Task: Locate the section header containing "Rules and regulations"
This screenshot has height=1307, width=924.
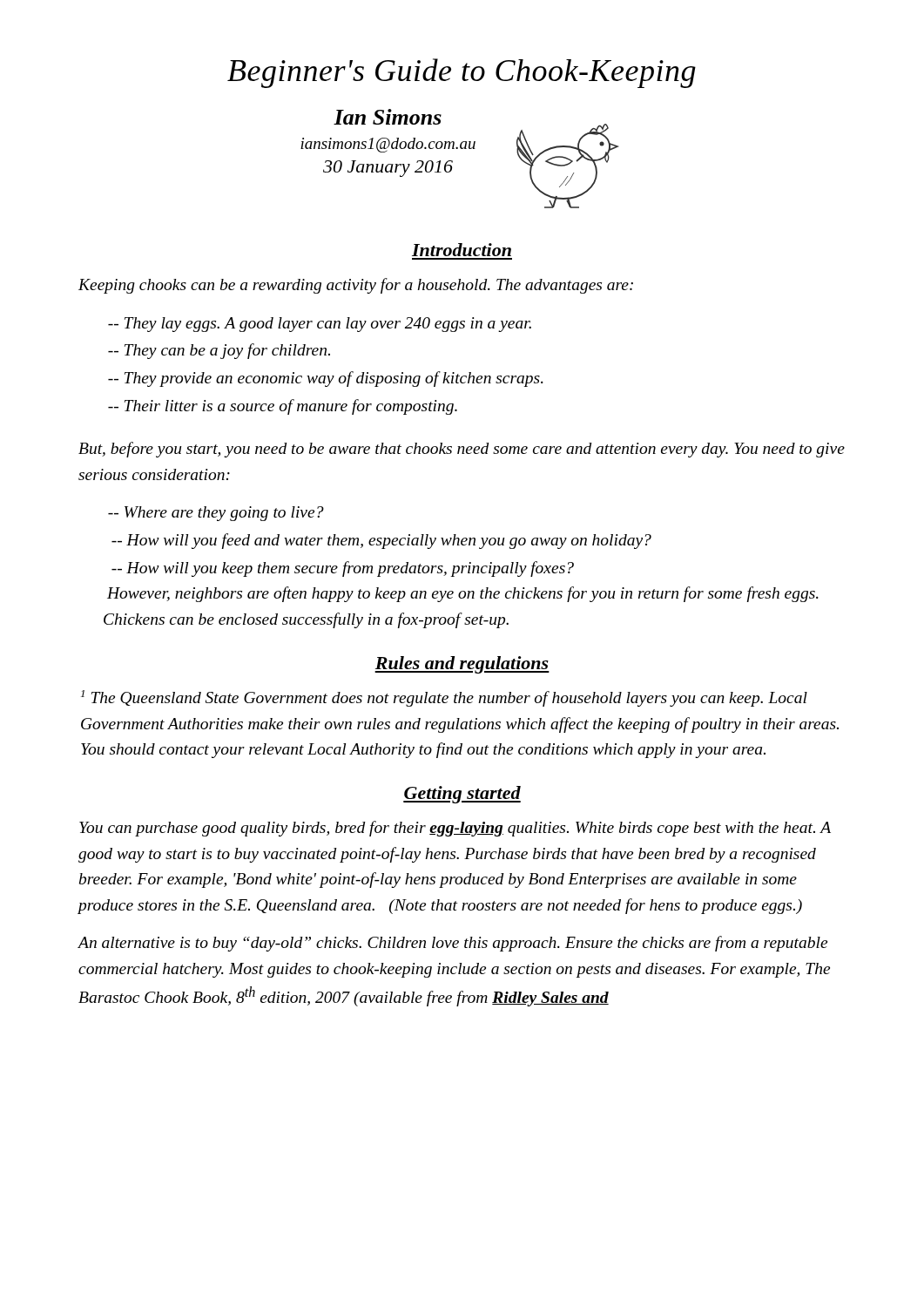Action: coord(462,662)
